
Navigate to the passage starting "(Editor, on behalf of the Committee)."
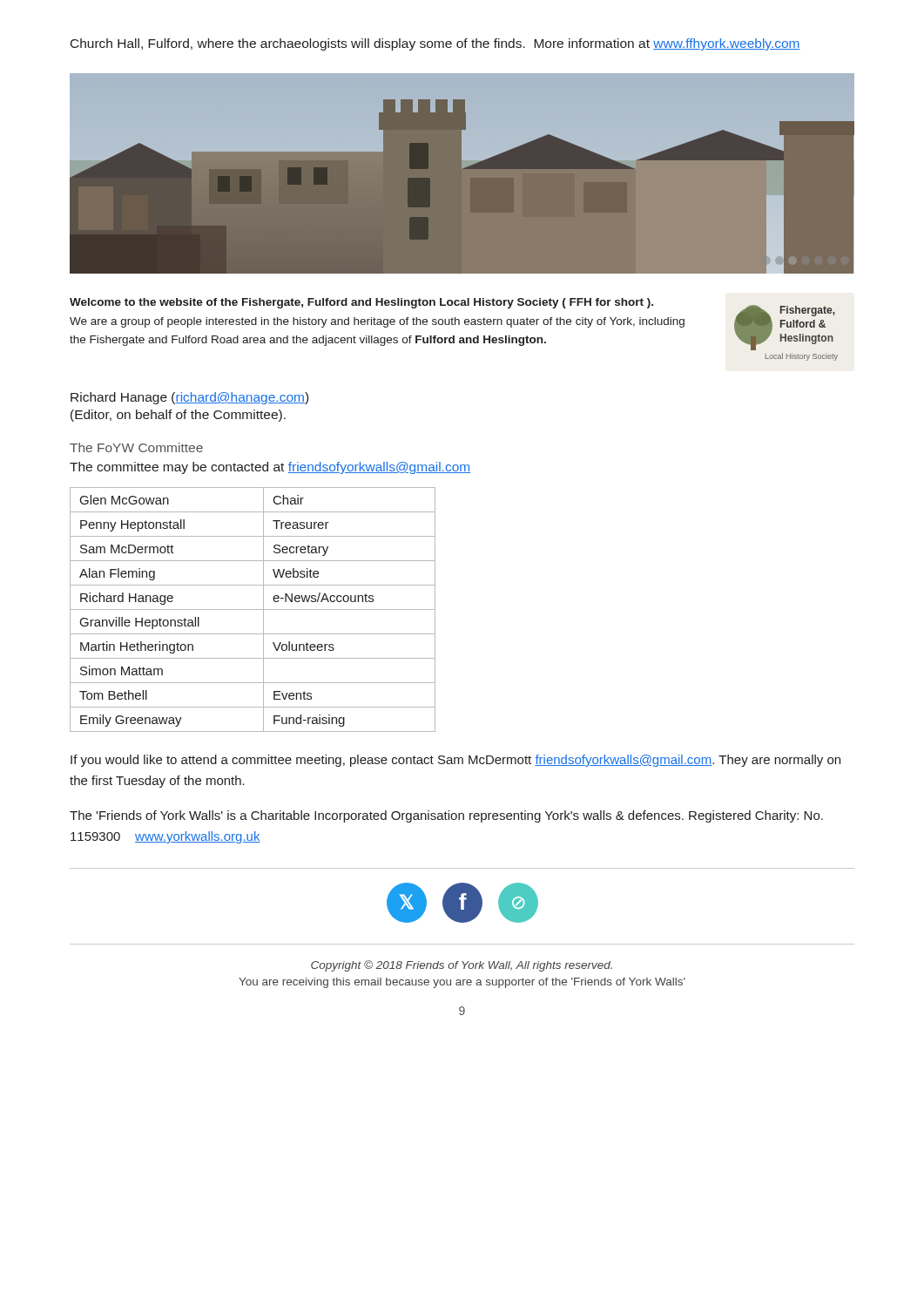point(178,414)
